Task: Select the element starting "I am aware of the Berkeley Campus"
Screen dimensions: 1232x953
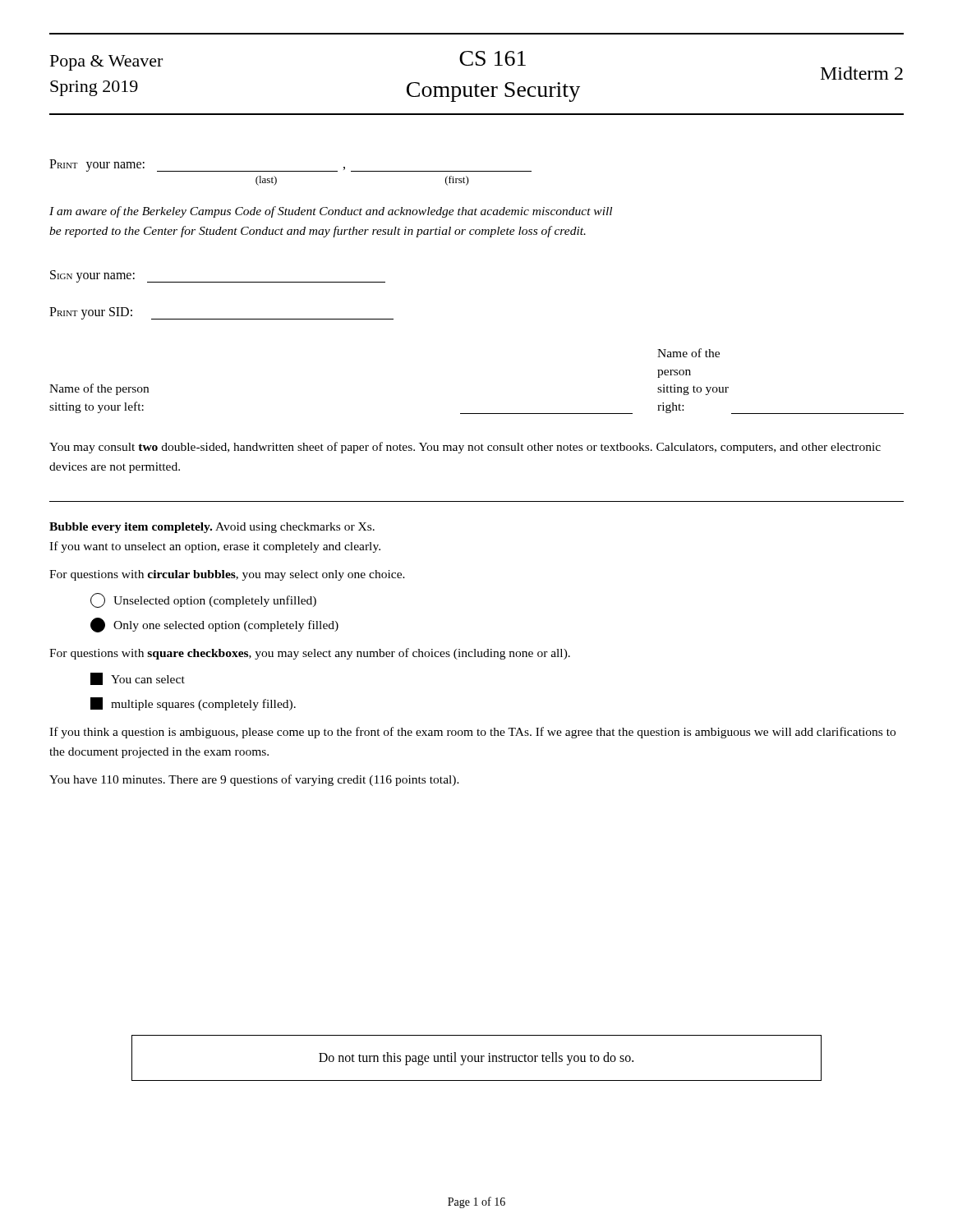Action: 331,221
